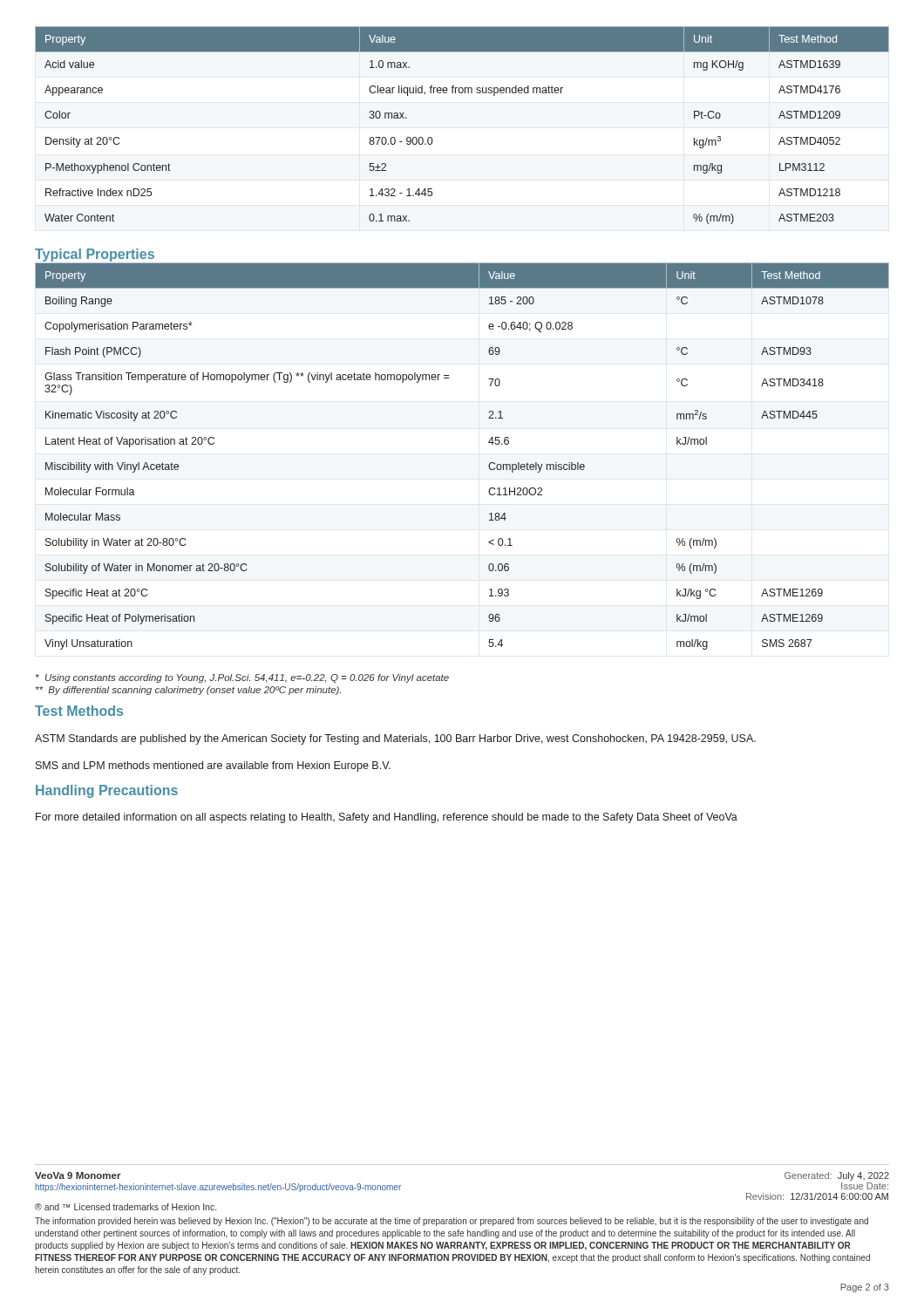
Task: Click on the table containing "Water Content"
Action: pyautogui.click(x=462, y=129)
